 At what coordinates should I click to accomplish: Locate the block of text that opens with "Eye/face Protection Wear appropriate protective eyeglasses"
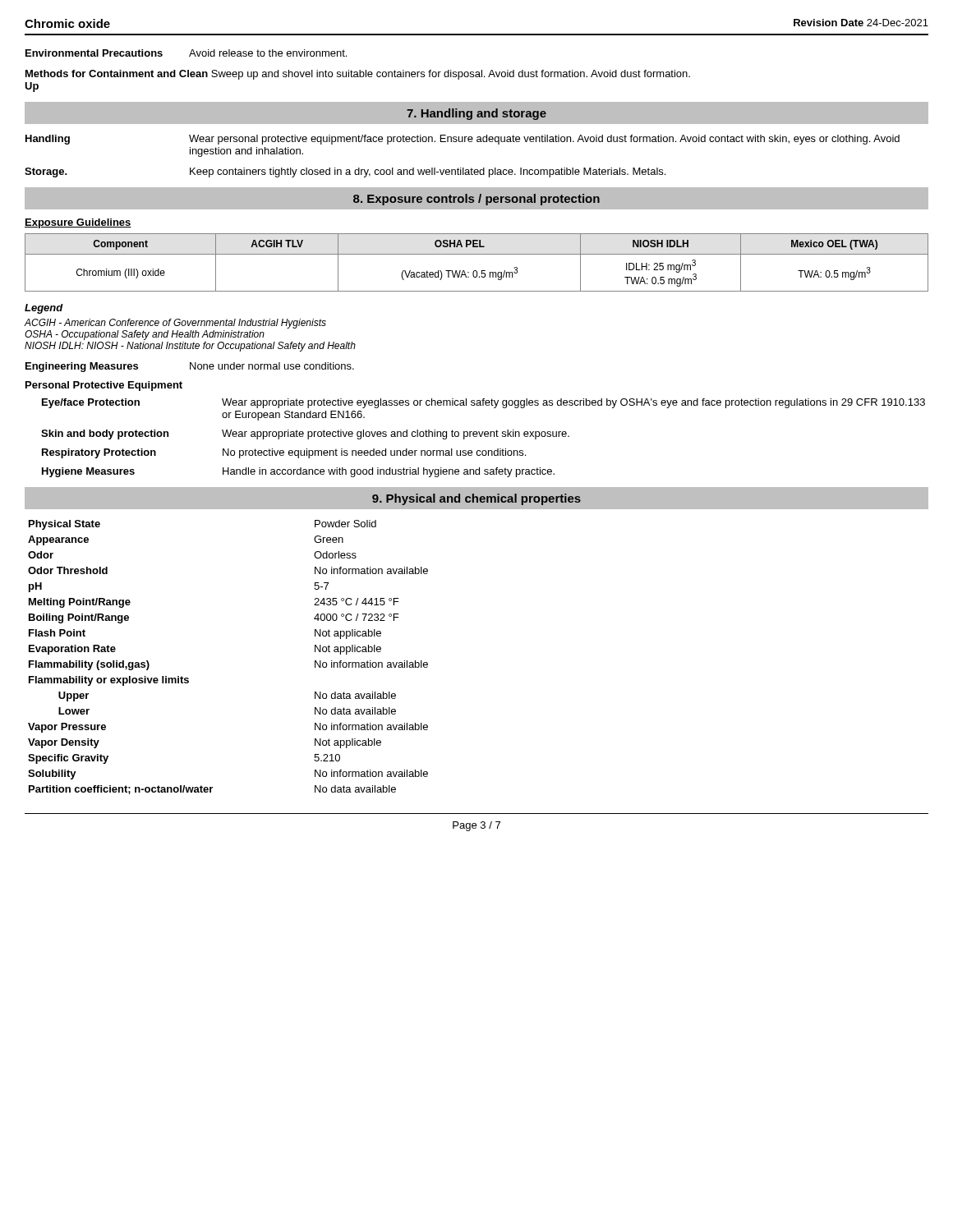(x=476, y=408)
